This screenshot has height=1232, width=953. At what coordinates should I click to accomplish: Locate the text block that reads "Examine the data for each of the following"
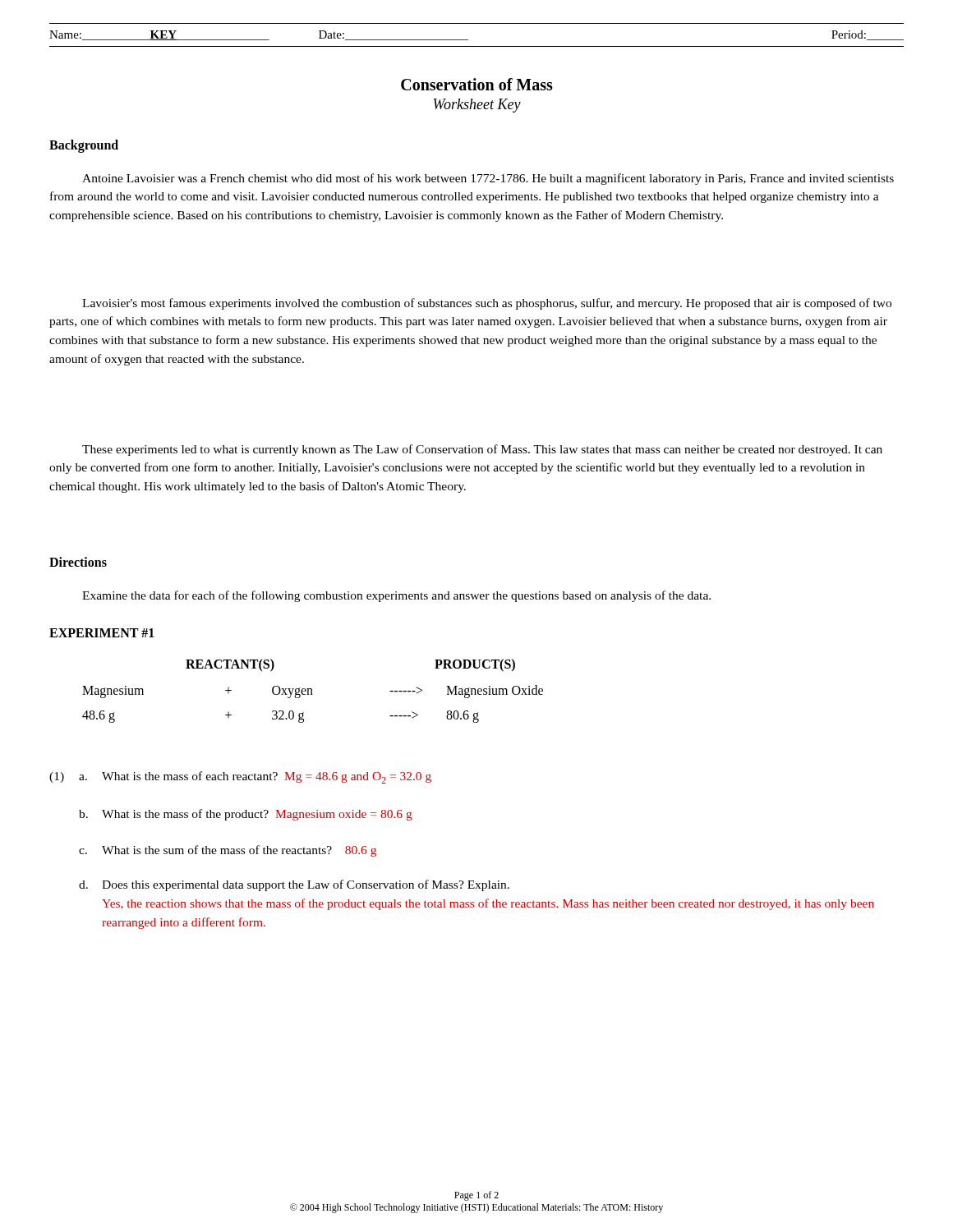pyautogui.click(x=476, y=595)
